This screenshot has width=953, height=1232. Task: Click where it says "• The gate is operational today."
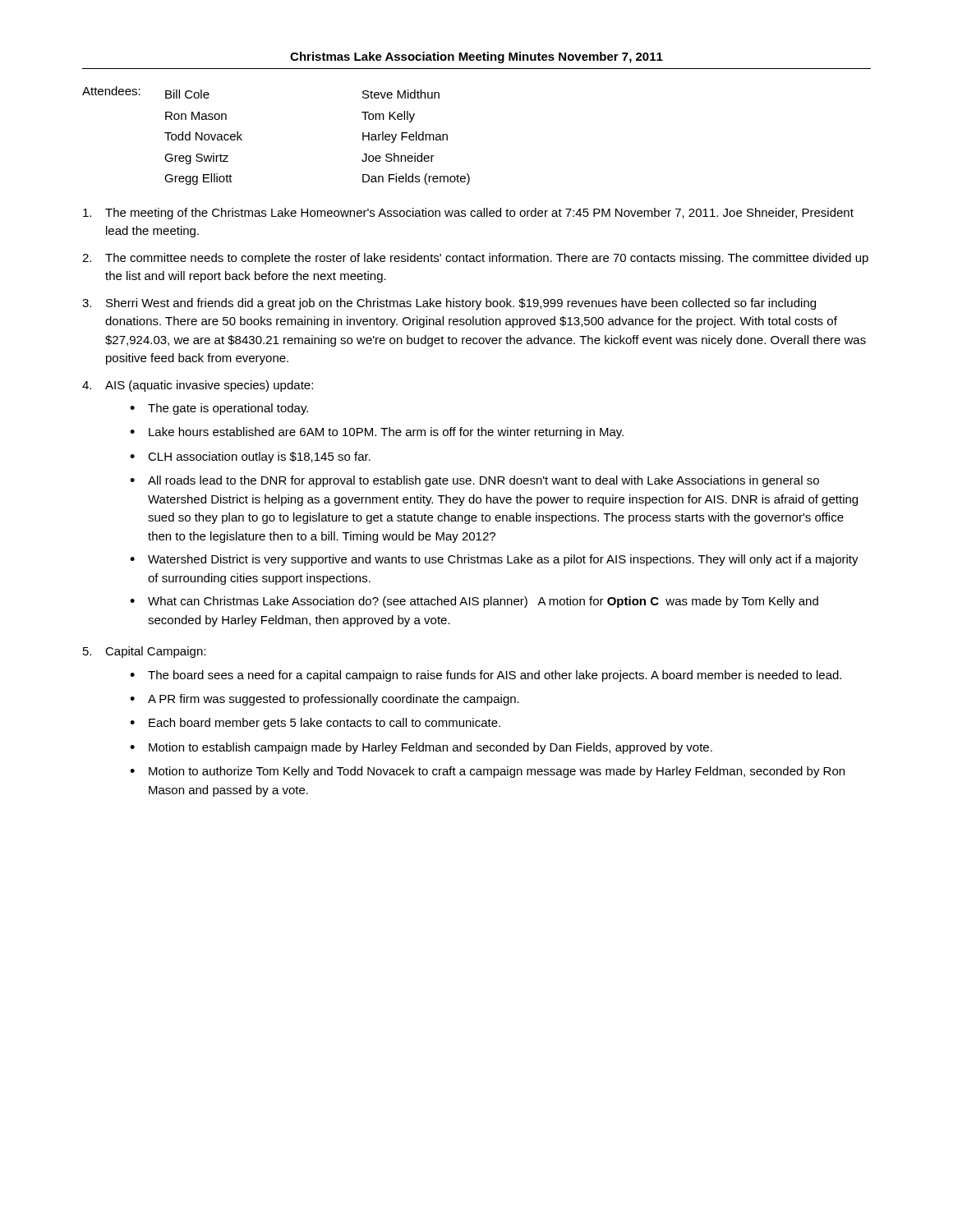(x=219, y=409)
